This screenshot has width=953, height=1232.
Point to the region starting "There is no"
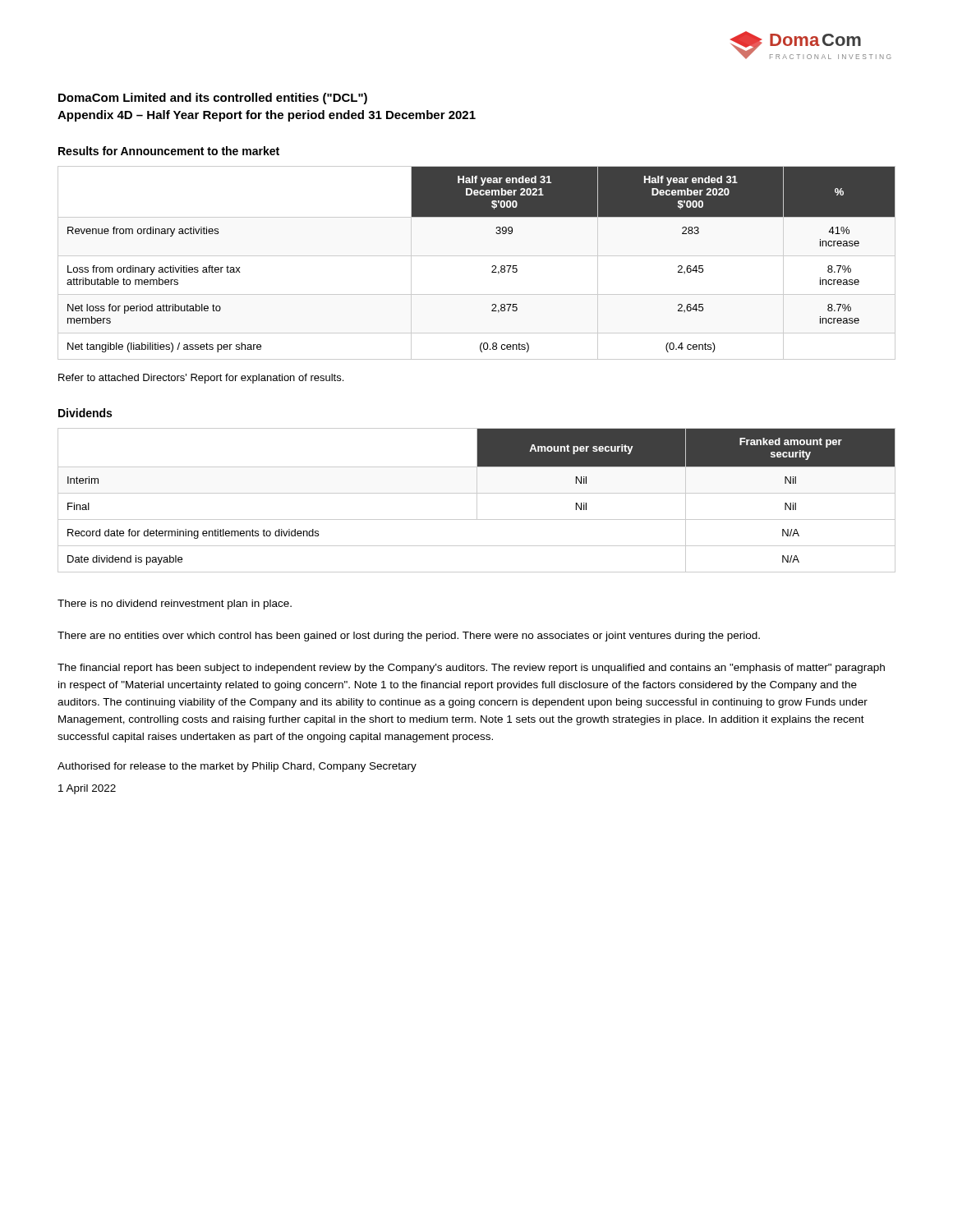pos(175,603)
